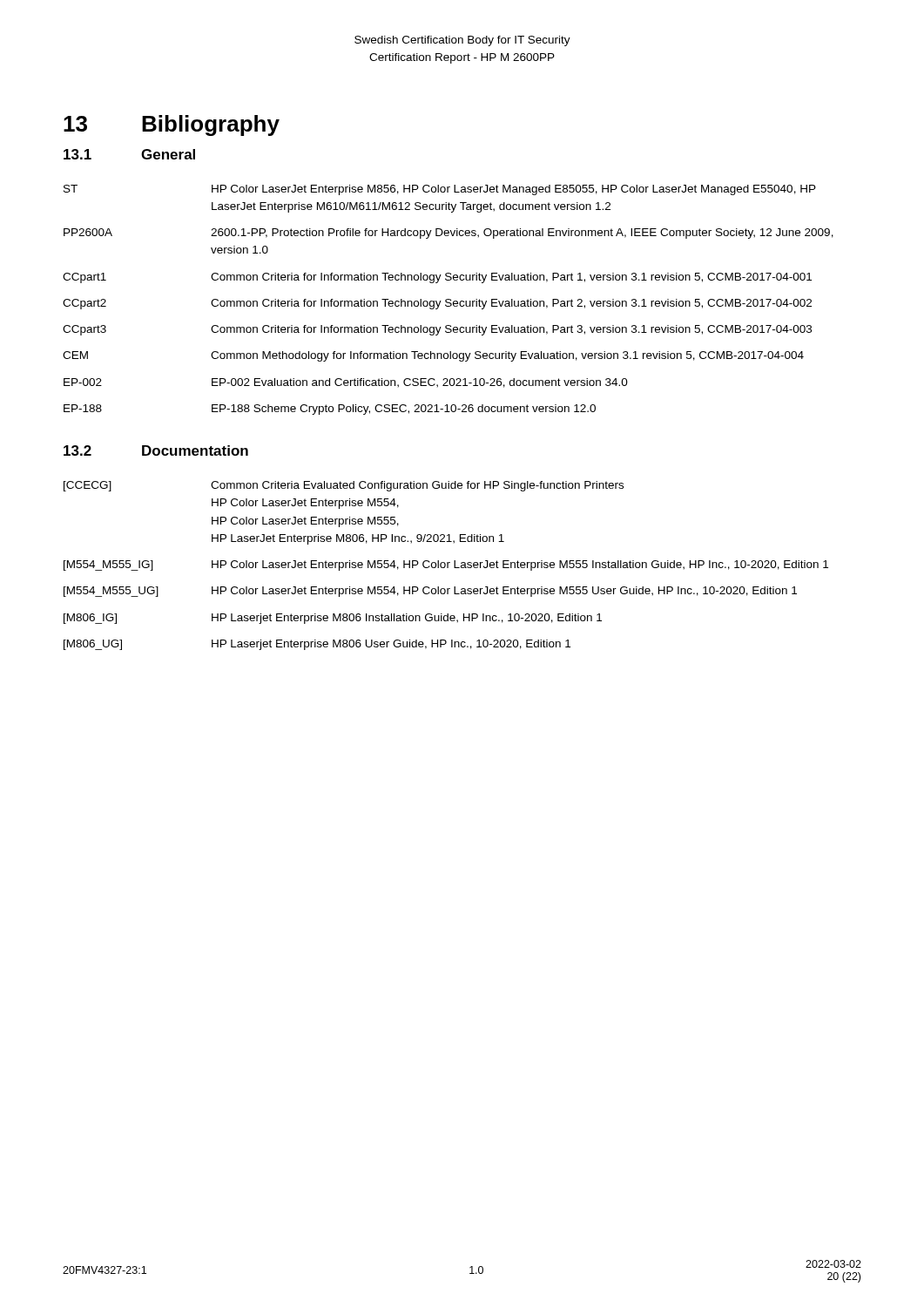Point to "13.2 Documentation"

pos(156,451)
